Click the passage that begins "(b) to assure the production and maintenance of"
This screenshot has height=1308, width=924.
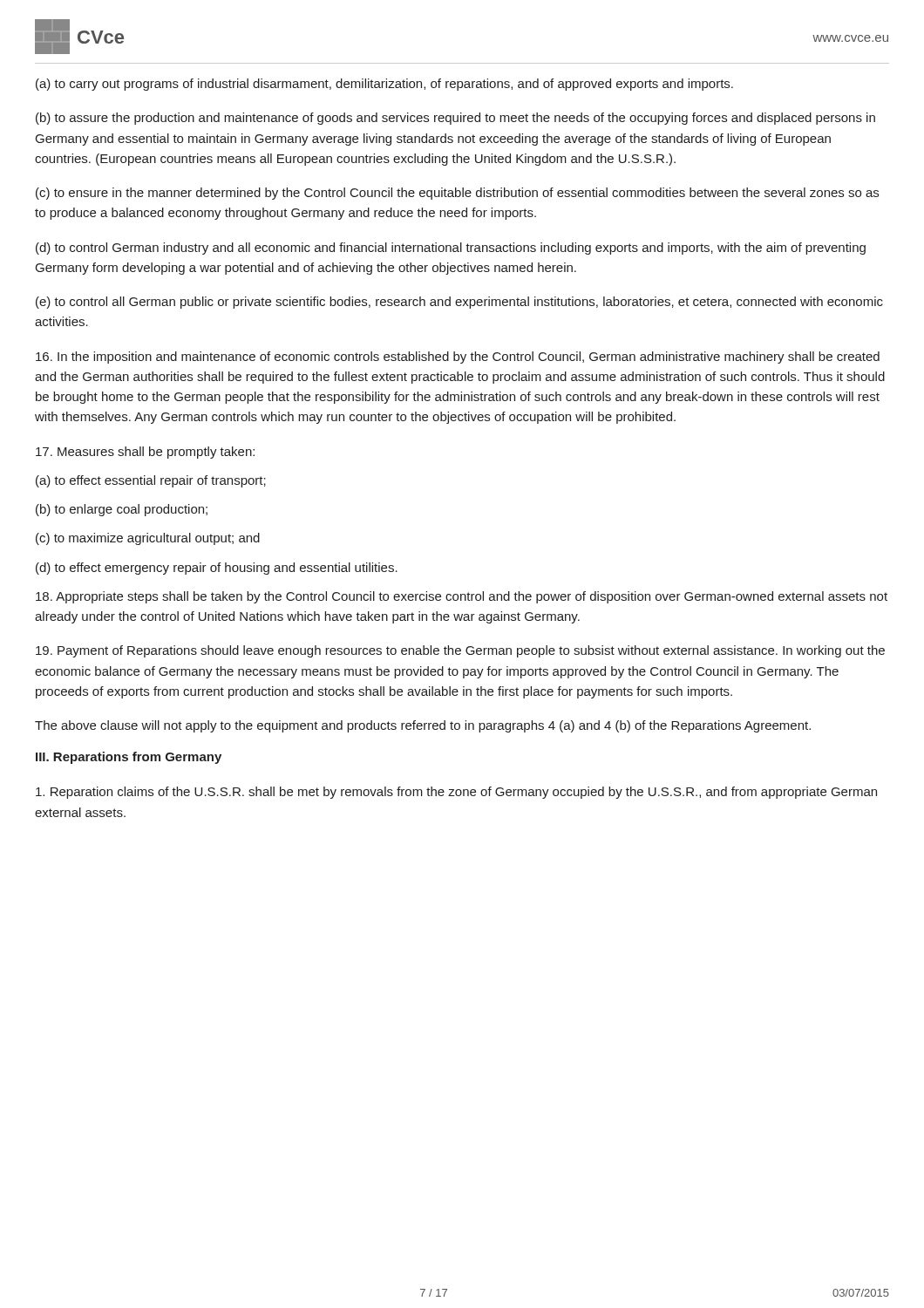[455, 138]
